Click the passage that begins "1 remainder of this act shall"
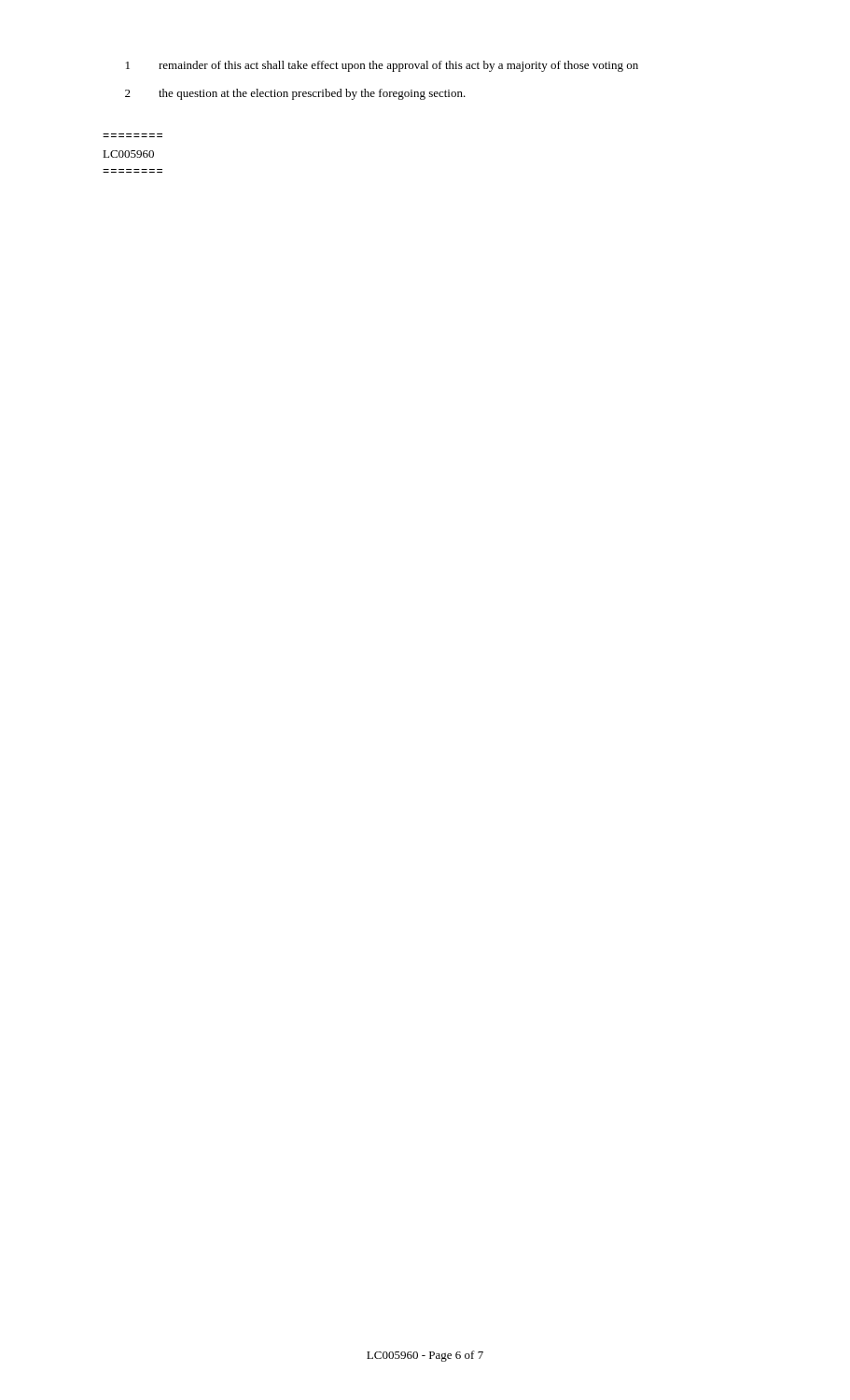This screenshot has height=1400, width=850. [x=370, y=65]
